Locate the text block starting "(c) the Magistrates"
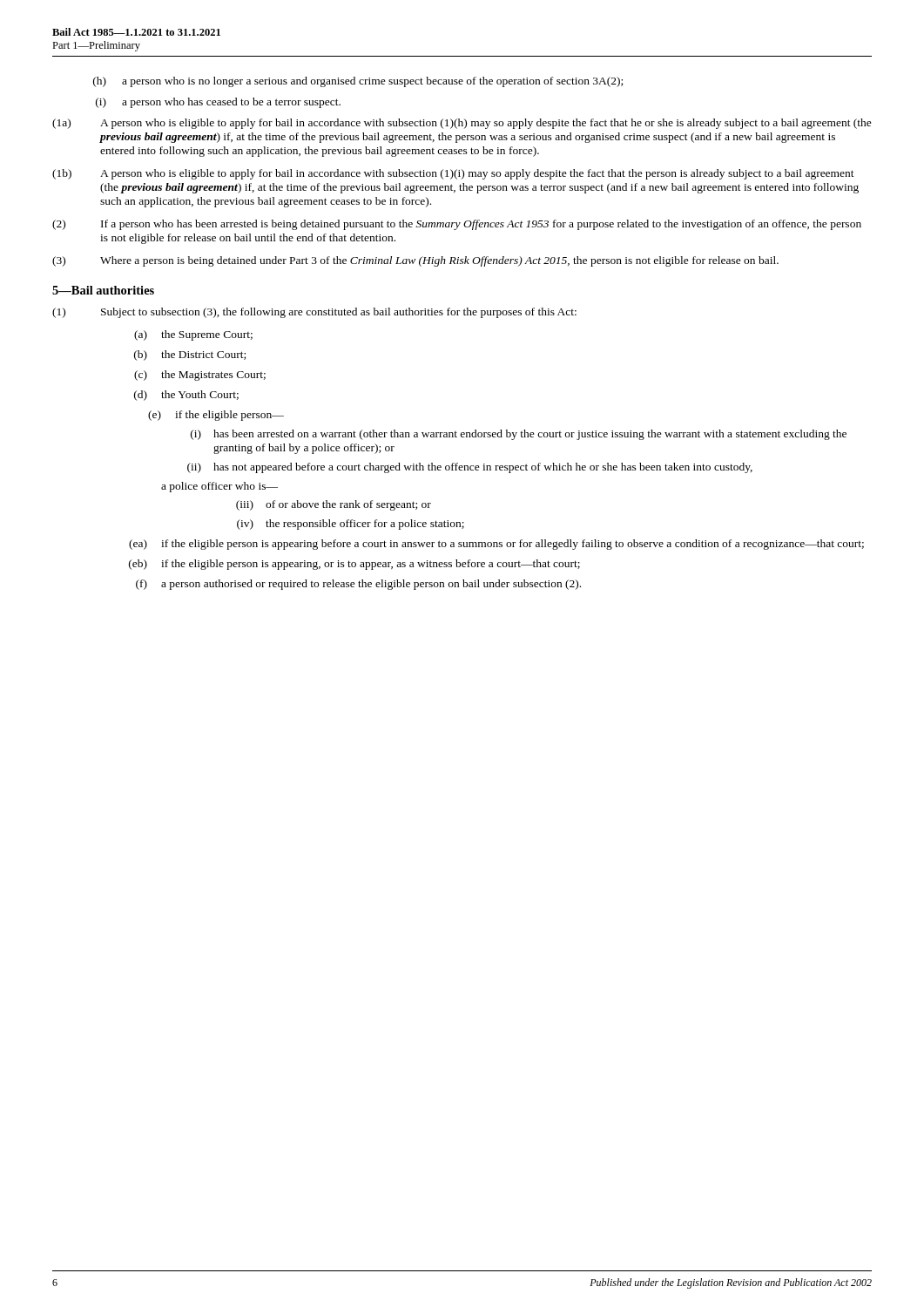The height and width of the screenshot is (1307, 924). coord(200,376)
